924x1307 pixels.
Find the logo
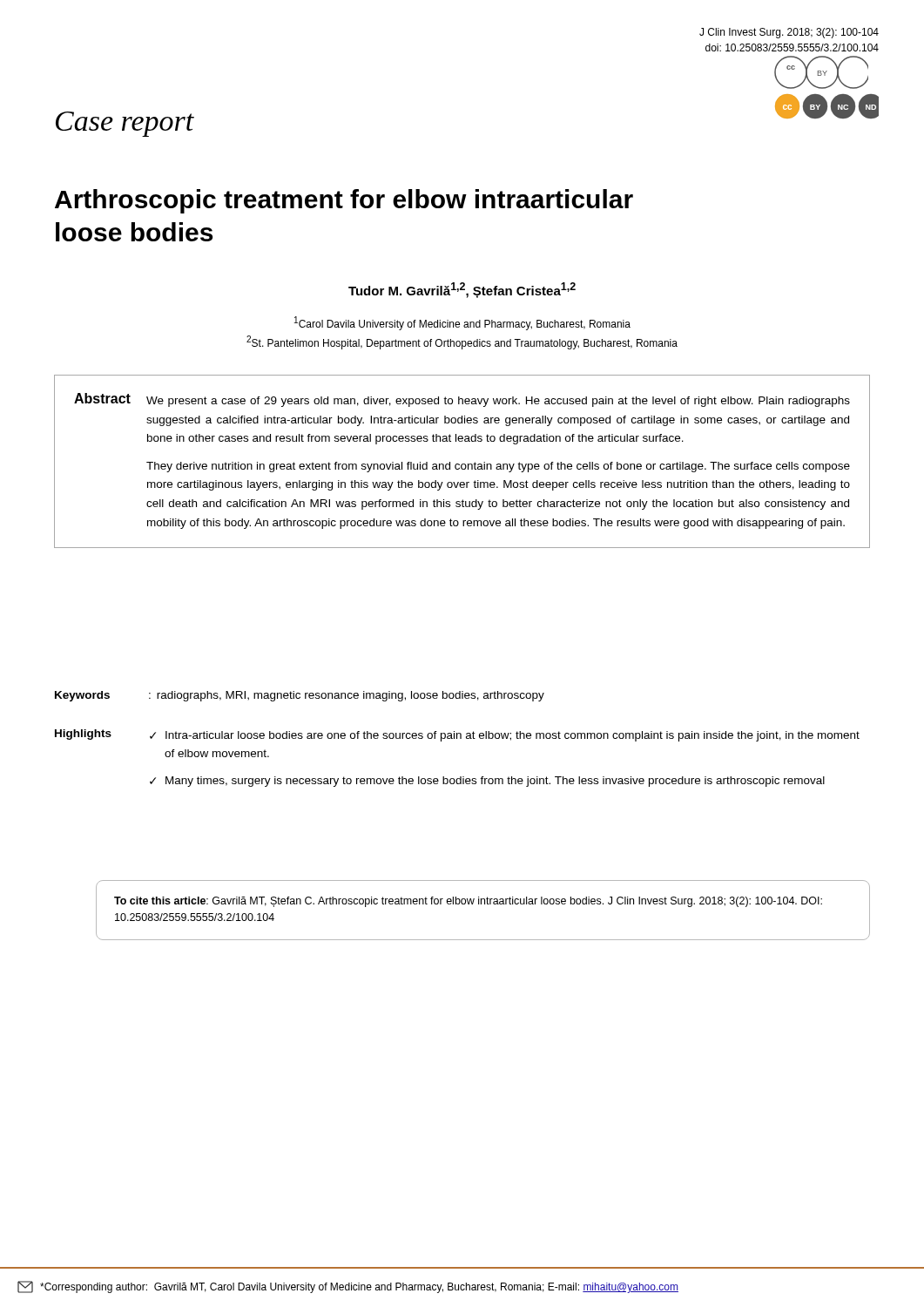pyautogui.click(x=826, y=90)
